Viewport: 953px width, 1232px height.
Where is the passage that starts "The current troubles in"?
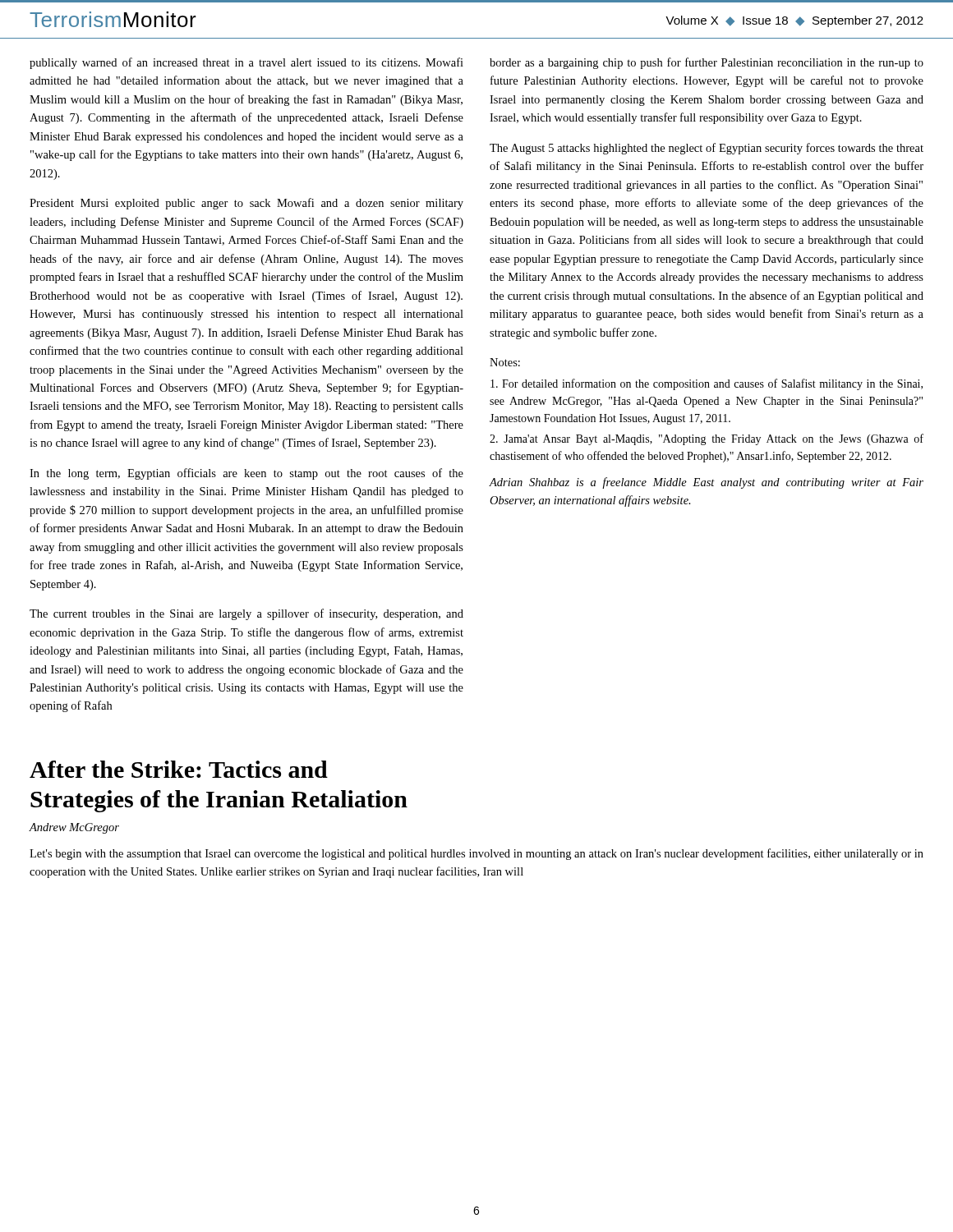246,660
